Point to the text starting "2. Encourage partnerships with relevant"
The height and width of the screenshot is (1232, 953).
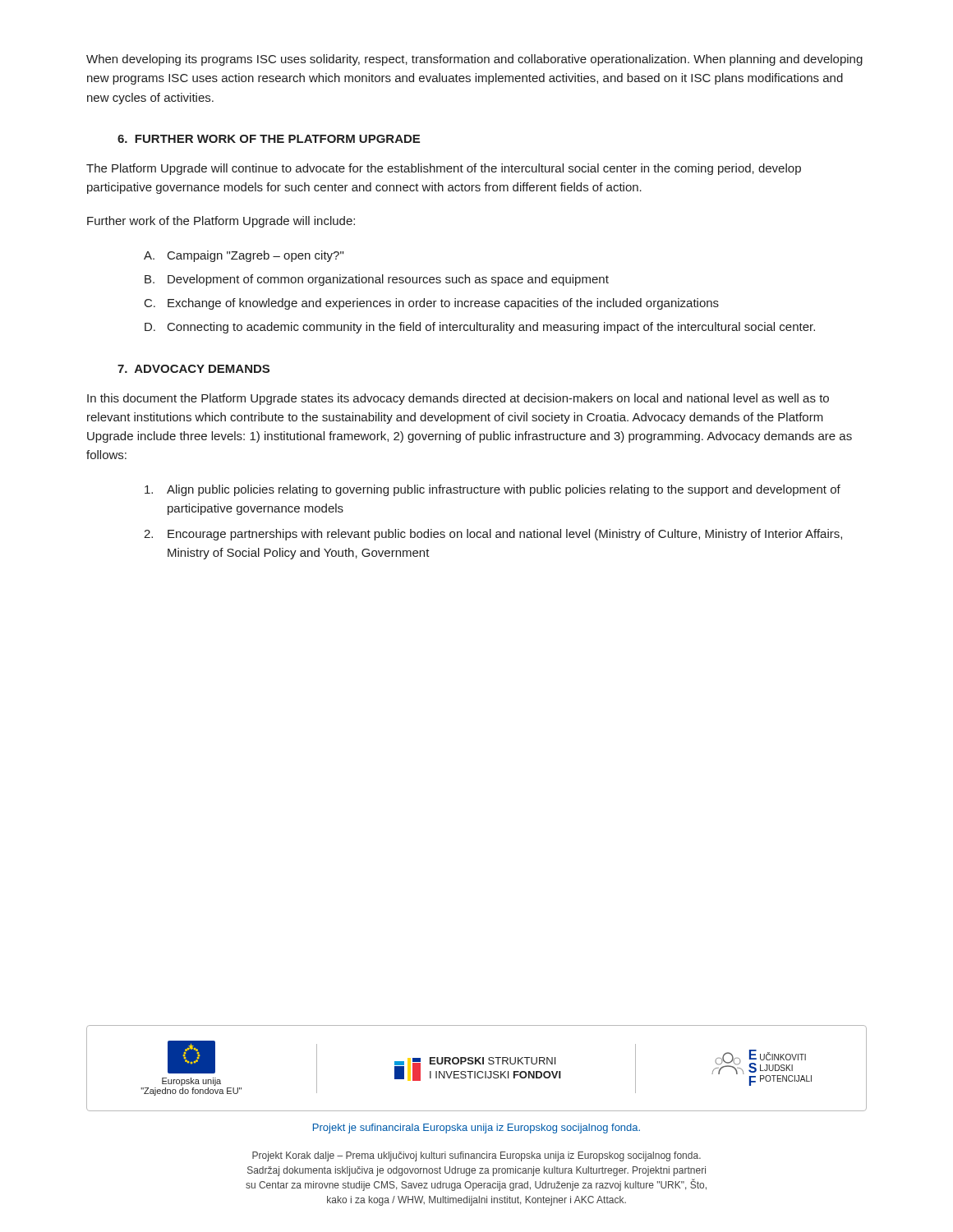(505, 543)
